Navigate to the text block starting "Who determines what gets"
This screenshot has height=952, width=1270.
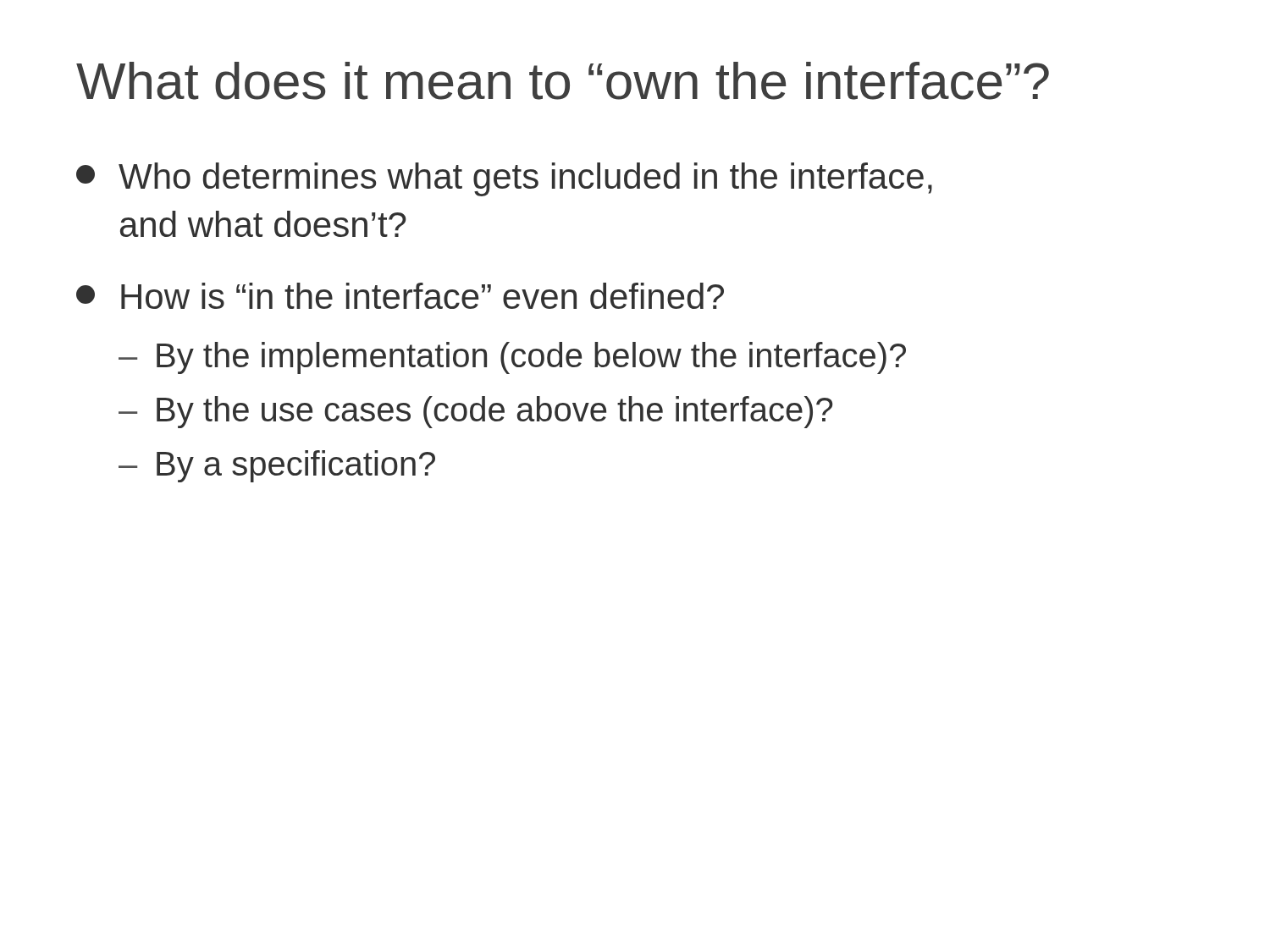635,201
